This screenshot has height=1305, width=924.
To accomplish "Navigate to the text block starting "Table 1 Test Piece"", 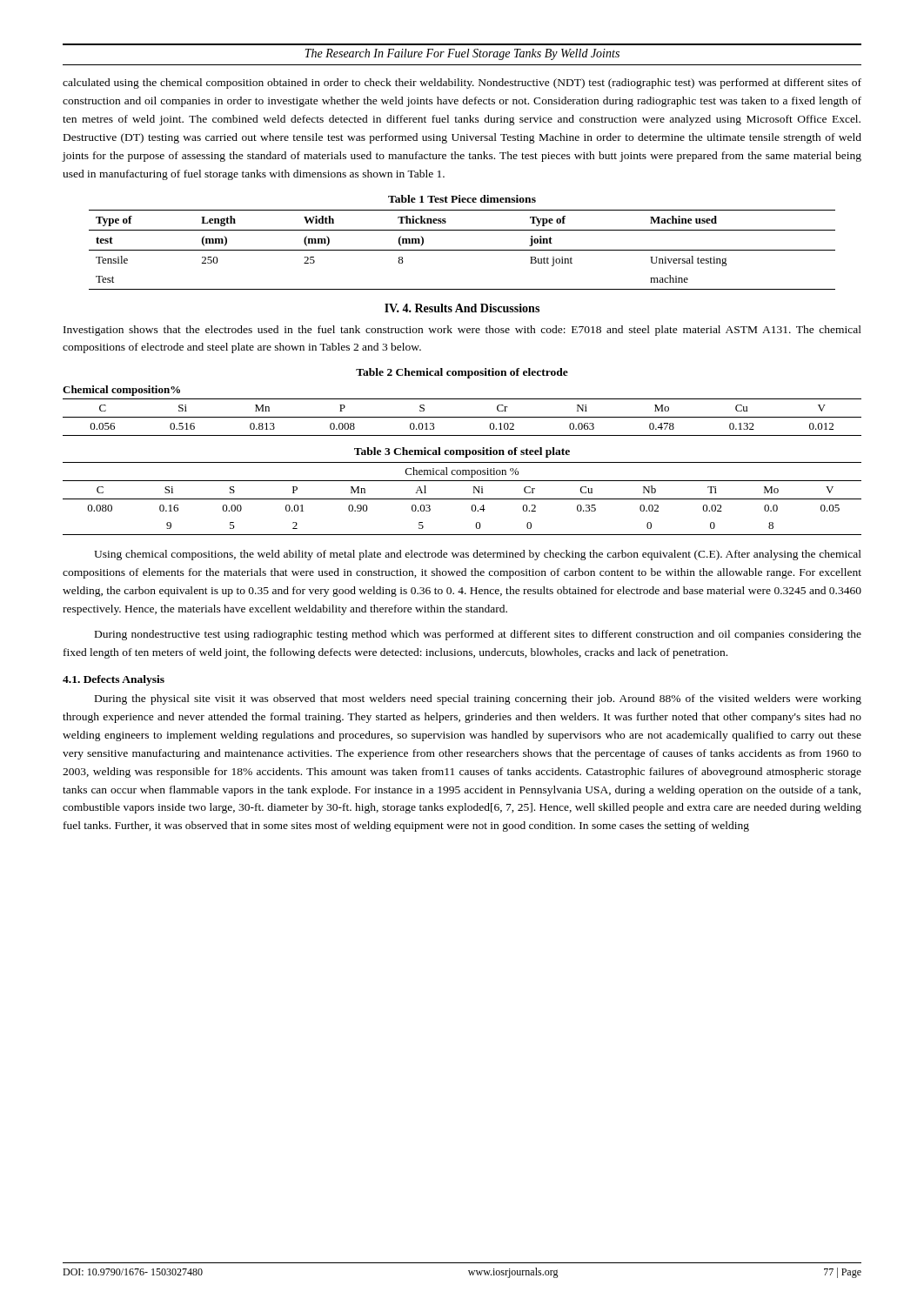I will (462, 198).
